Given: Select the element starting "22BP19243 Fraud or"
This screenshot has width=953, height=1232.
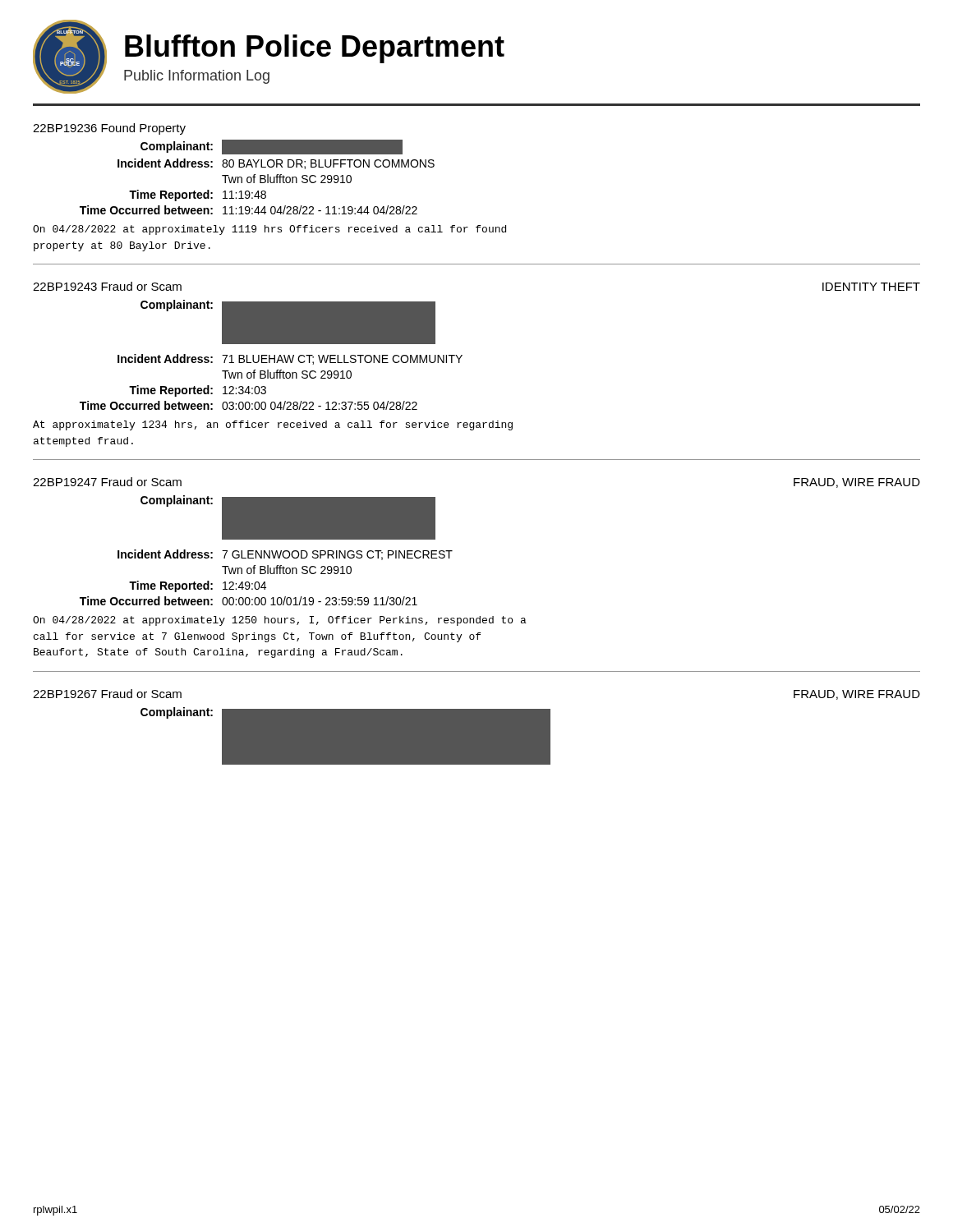Looking at the screenshot, I should click(108, 287).
